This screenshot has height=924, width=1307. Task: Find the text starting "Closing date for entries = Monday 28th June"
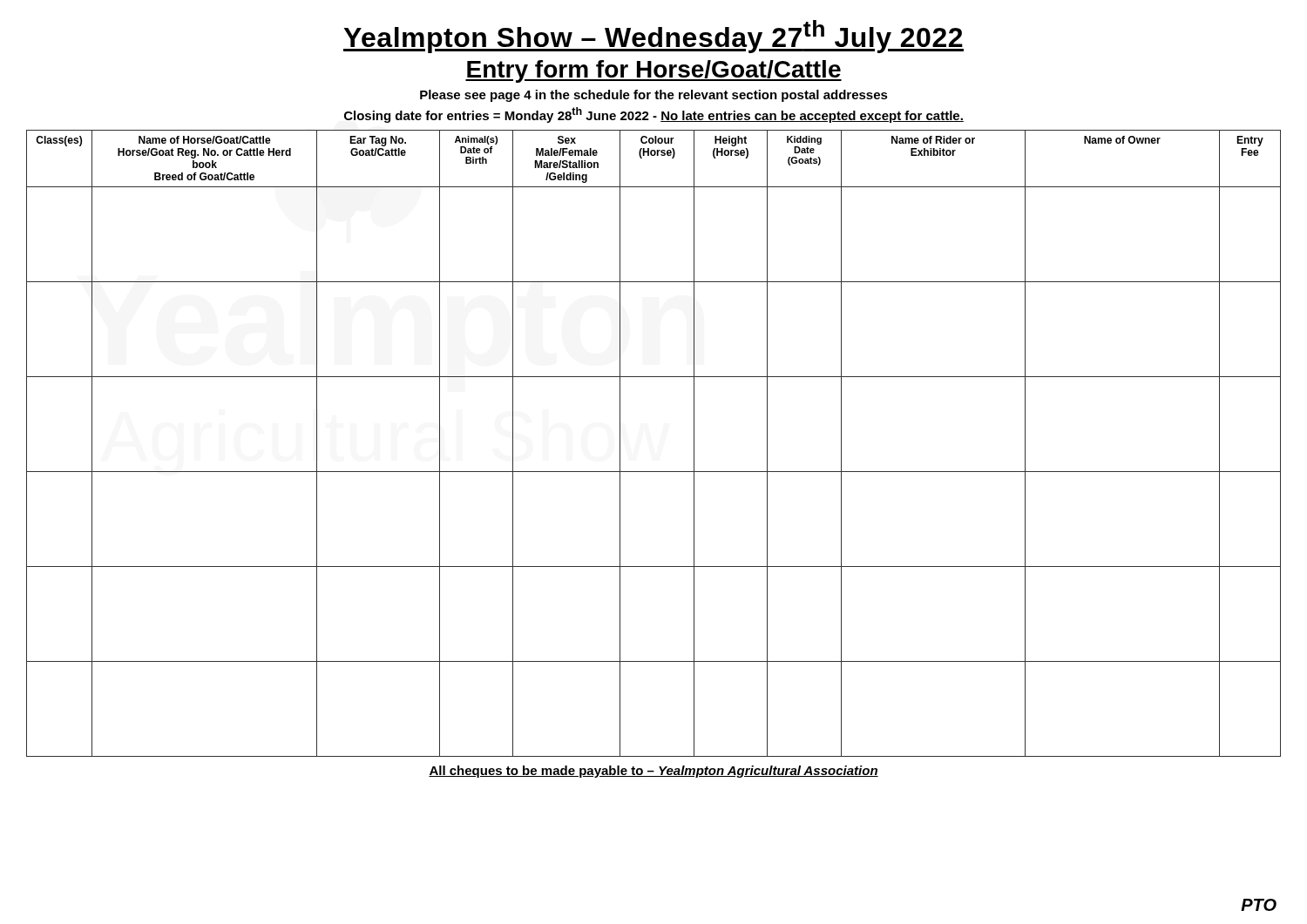pyautogui.click(x=654, y=114)
